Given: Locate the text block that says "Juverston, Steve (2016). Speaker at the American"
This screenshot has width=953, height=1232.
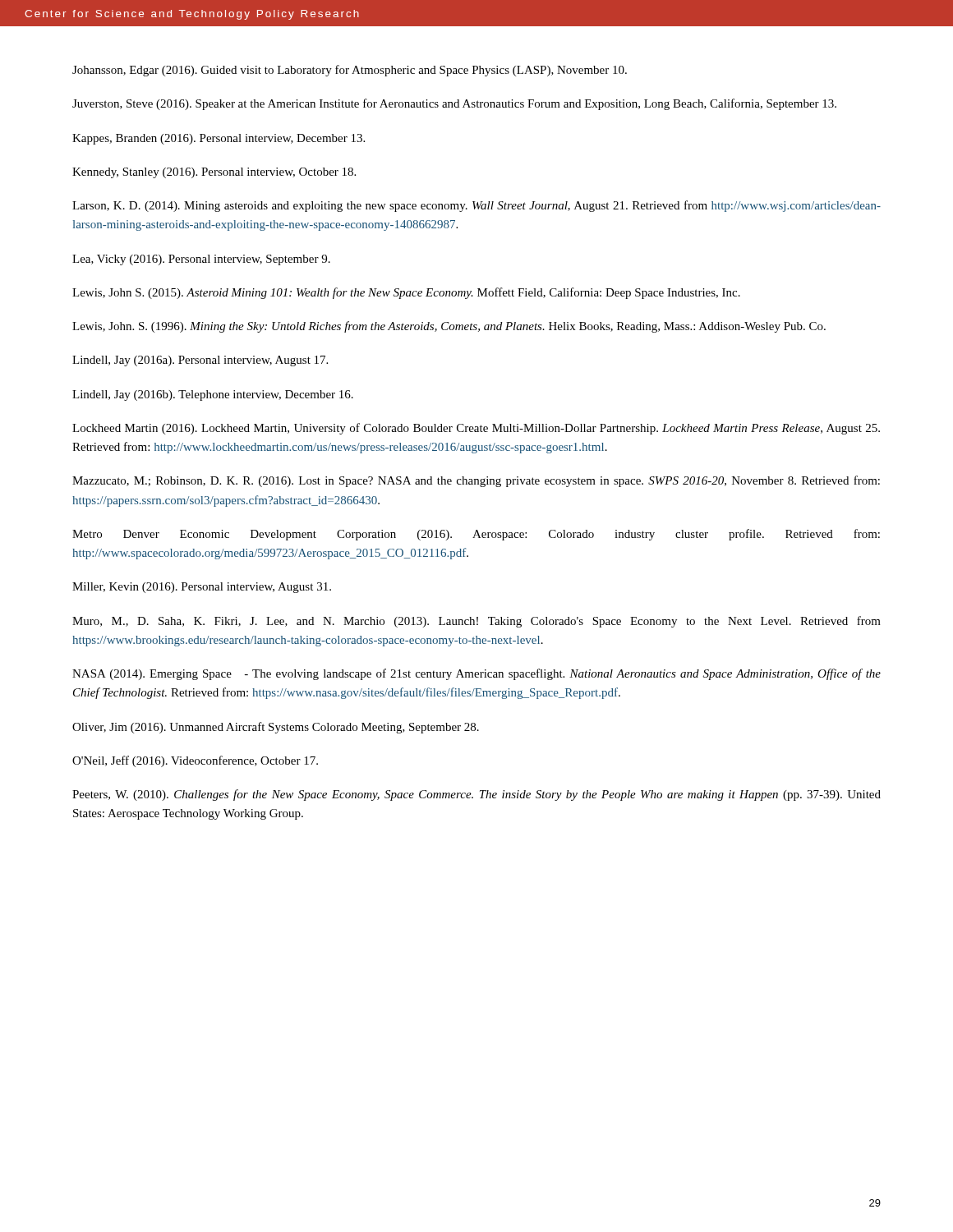Looking at the screenshot, I should [455, 104].
